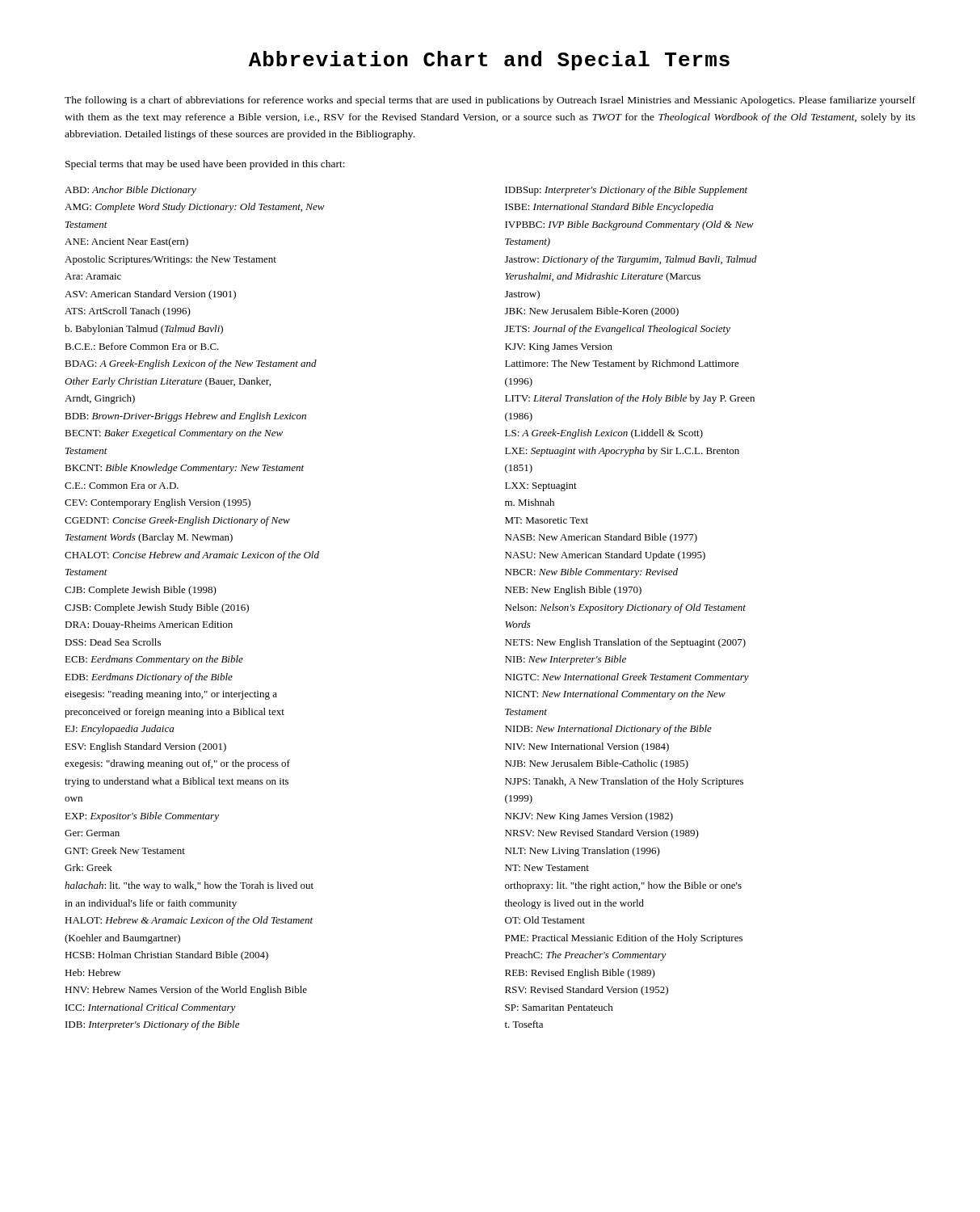
Task: Point to the region starting "ISBE: International Standard"
Action: [x=710, y=207]
